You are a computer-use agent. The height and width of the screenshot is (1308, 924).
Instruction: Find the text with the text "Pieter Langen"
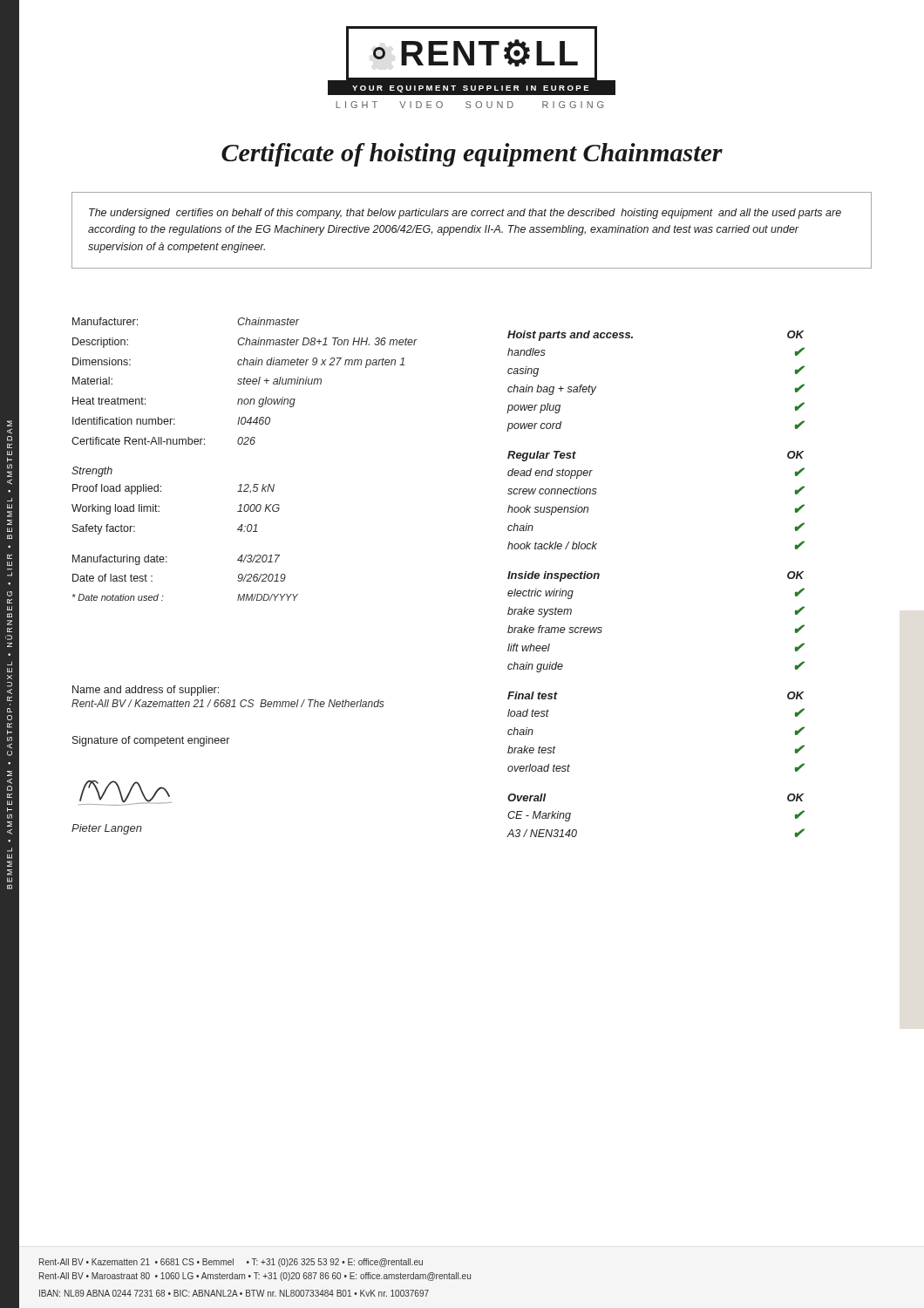(x=107, y=828)
